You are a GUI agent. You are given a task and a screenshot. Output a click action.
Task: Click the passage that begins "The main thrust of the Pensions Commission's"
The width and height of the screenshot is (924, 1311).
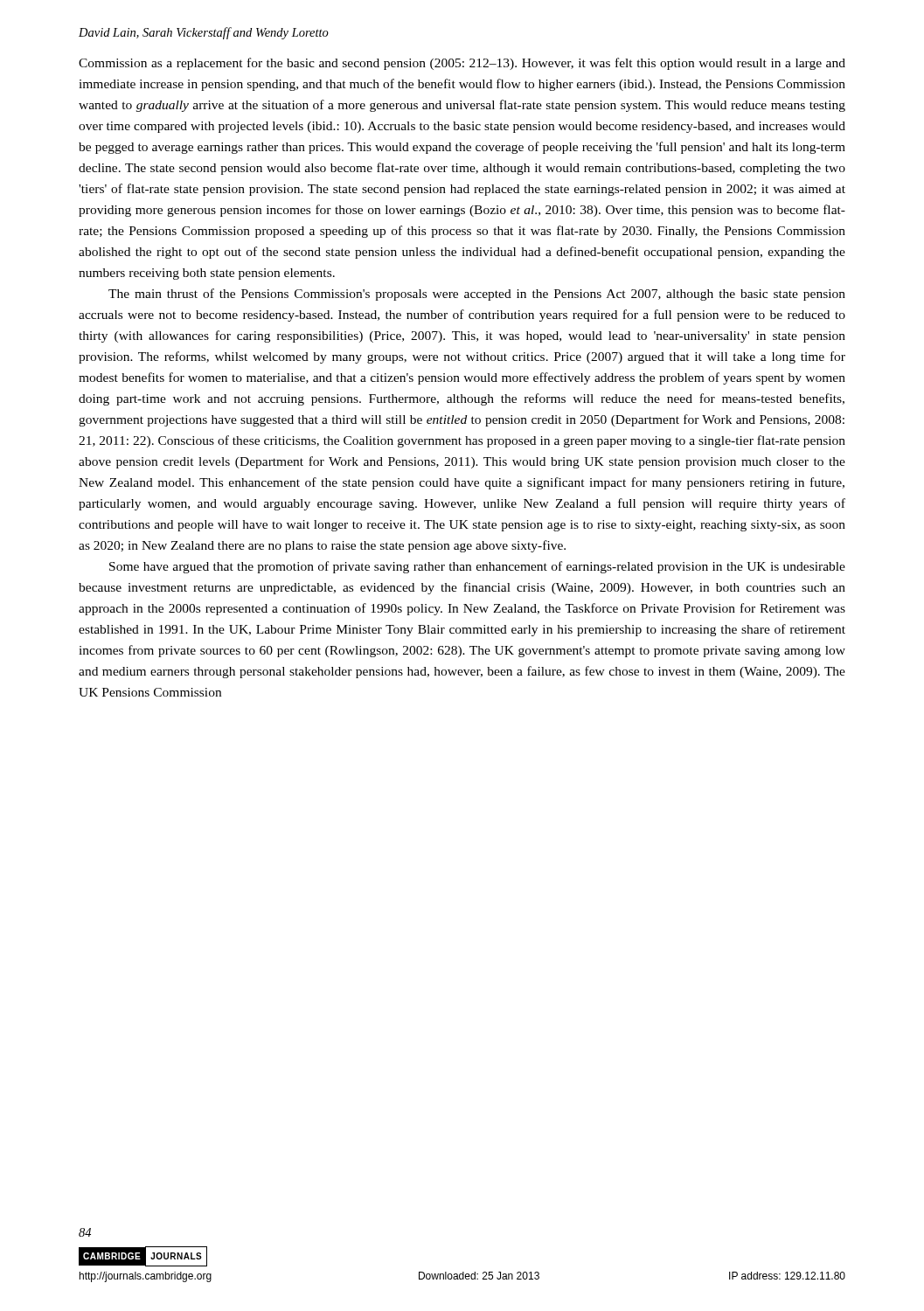(x=462, y=420)
